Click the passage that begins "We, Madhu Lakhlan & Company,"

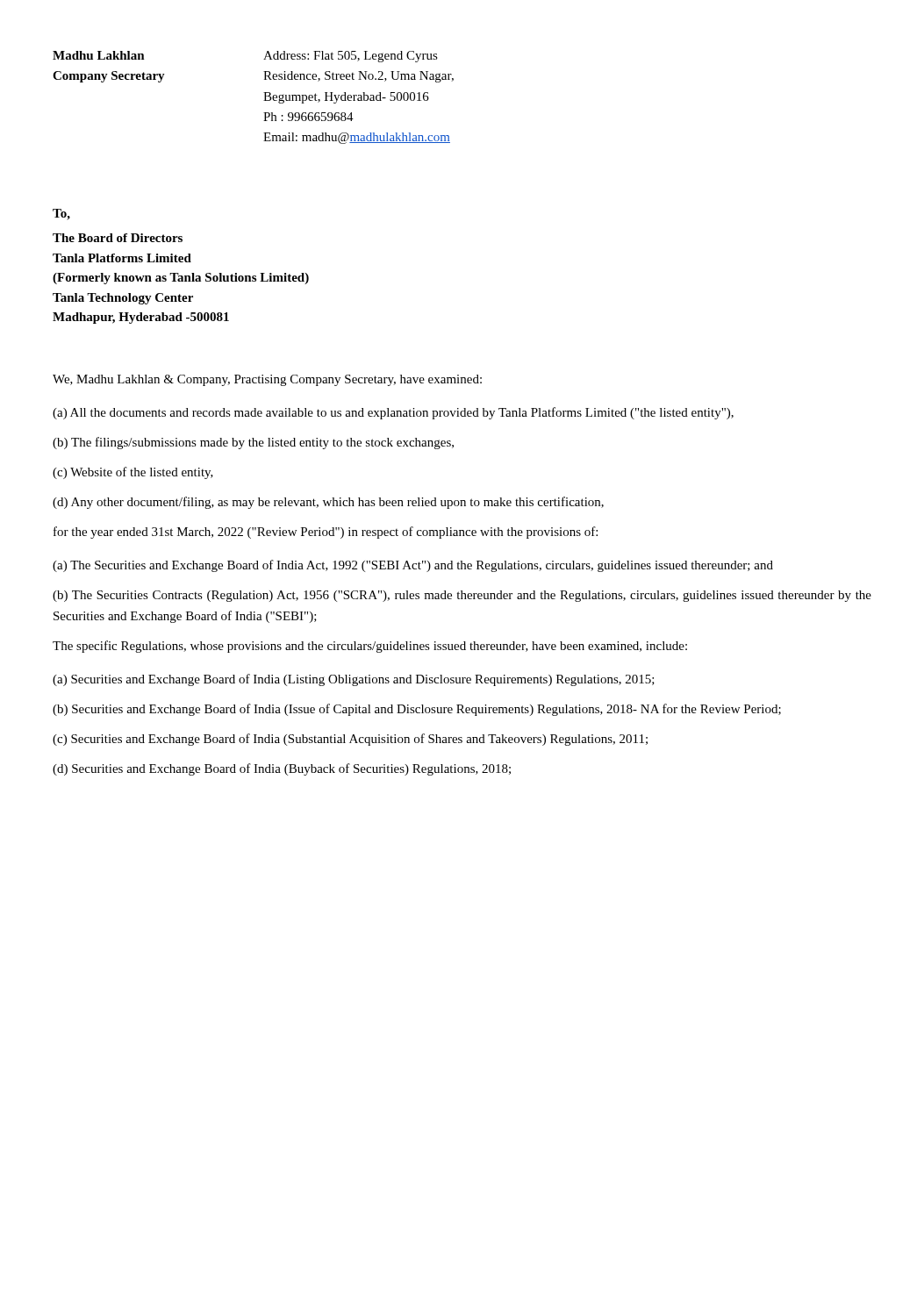pos(462,379)
